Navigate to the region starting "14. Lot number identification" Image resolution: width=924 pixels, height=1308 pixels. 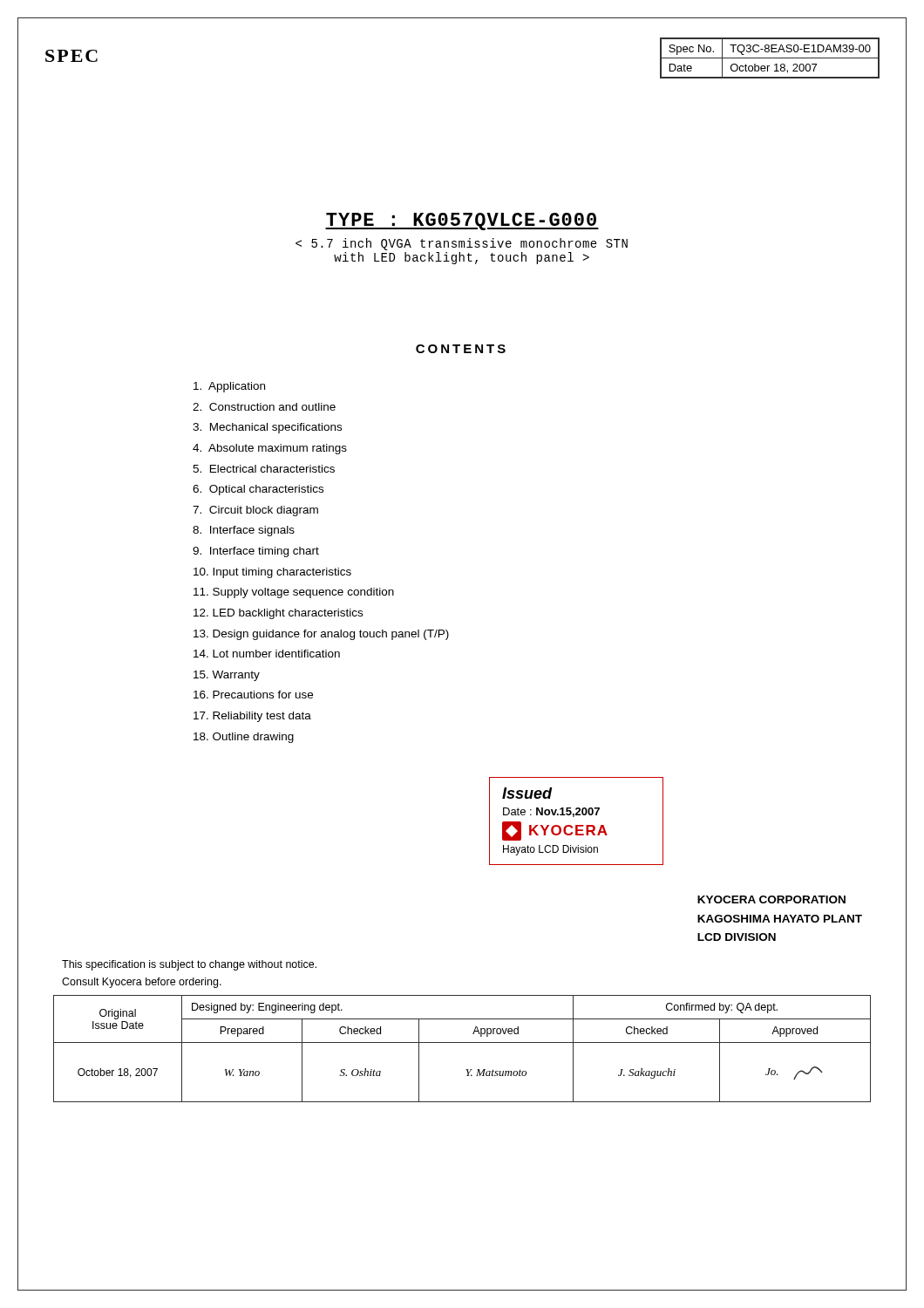coord(267,654)
